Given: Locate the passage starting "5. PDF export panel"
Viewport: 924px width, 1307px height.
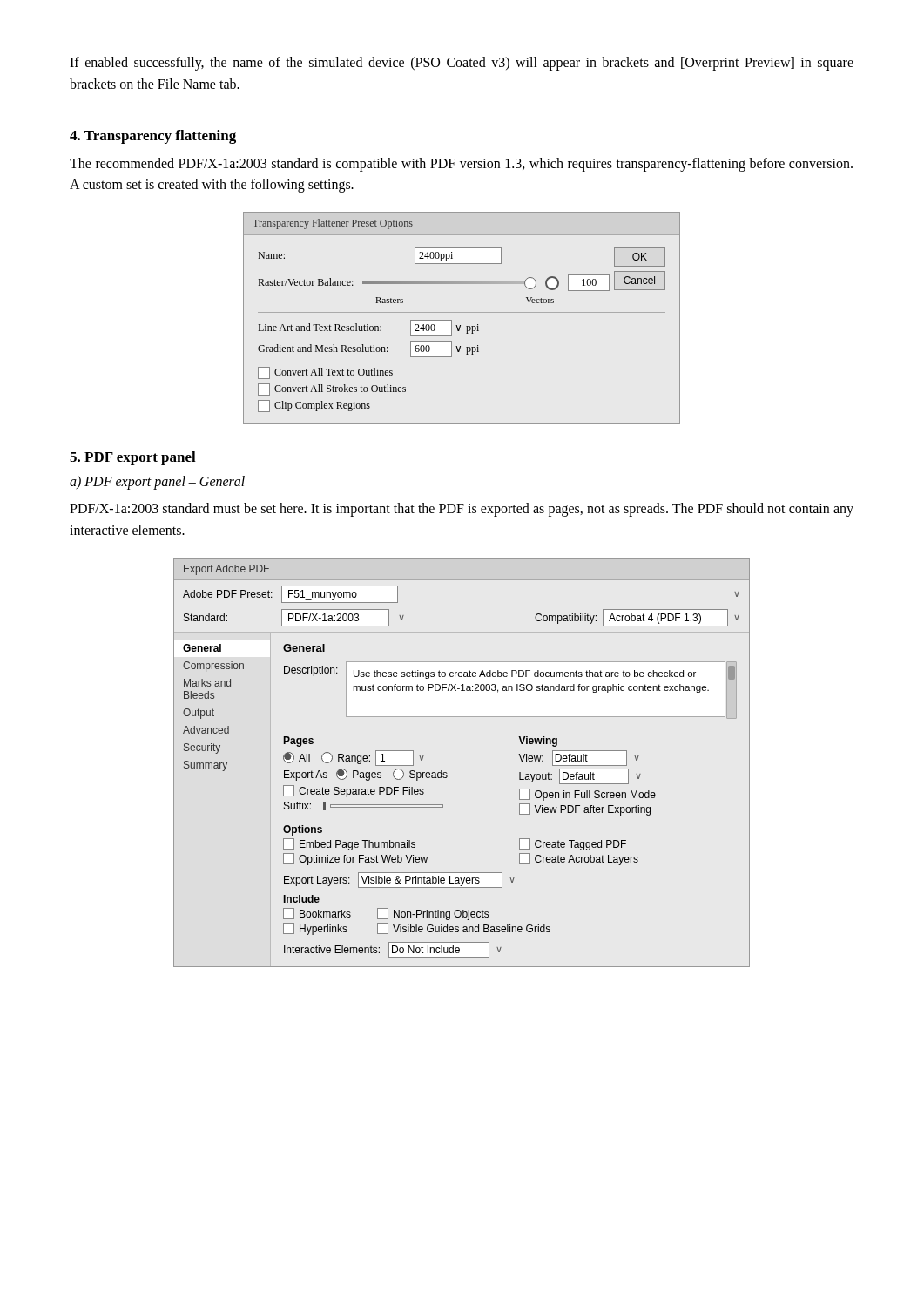Looking at the screenshot, I should coord(133,457).
